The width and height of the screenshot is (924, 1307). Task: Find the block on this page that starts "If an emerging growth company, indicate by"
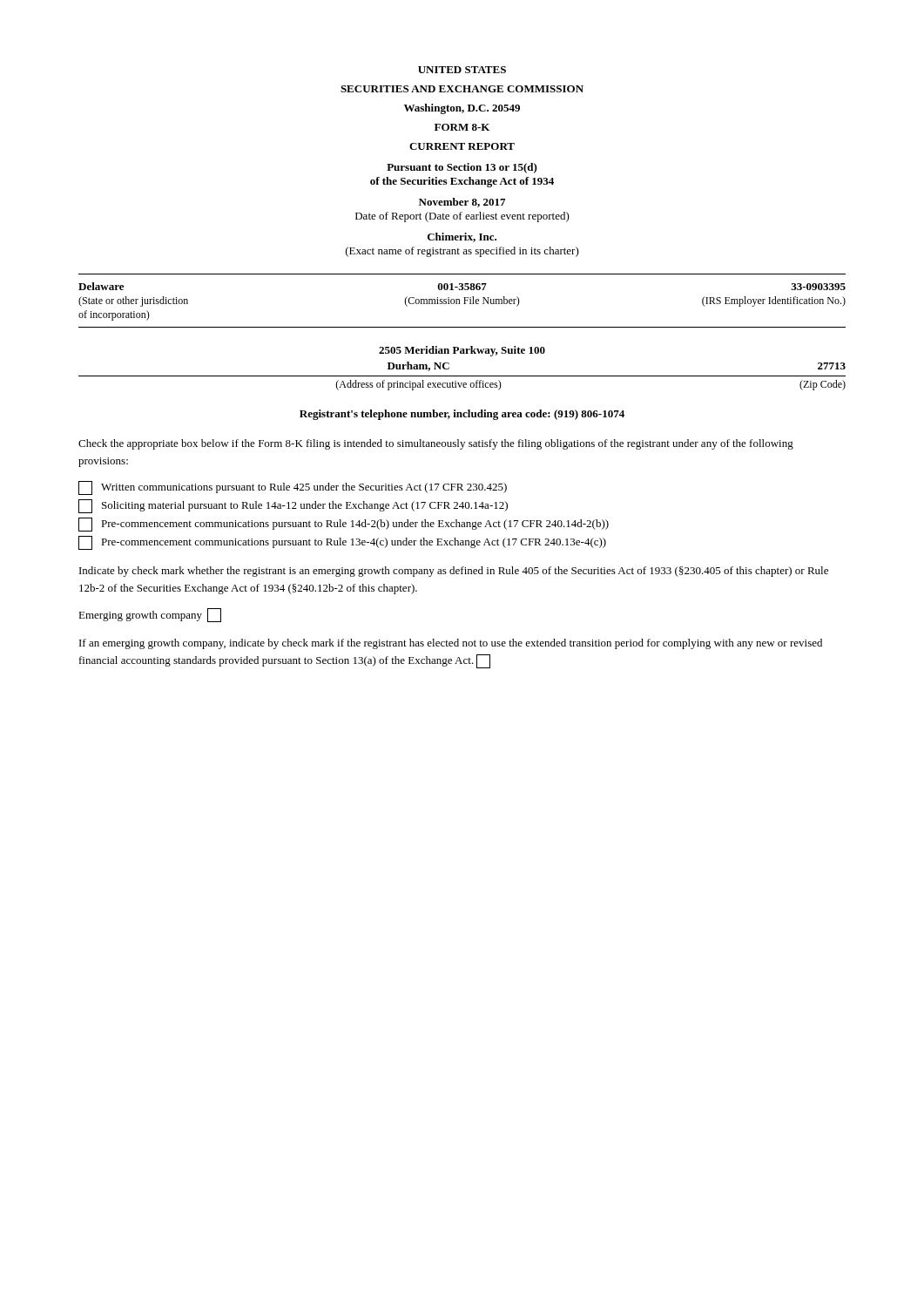pos(462,651)
